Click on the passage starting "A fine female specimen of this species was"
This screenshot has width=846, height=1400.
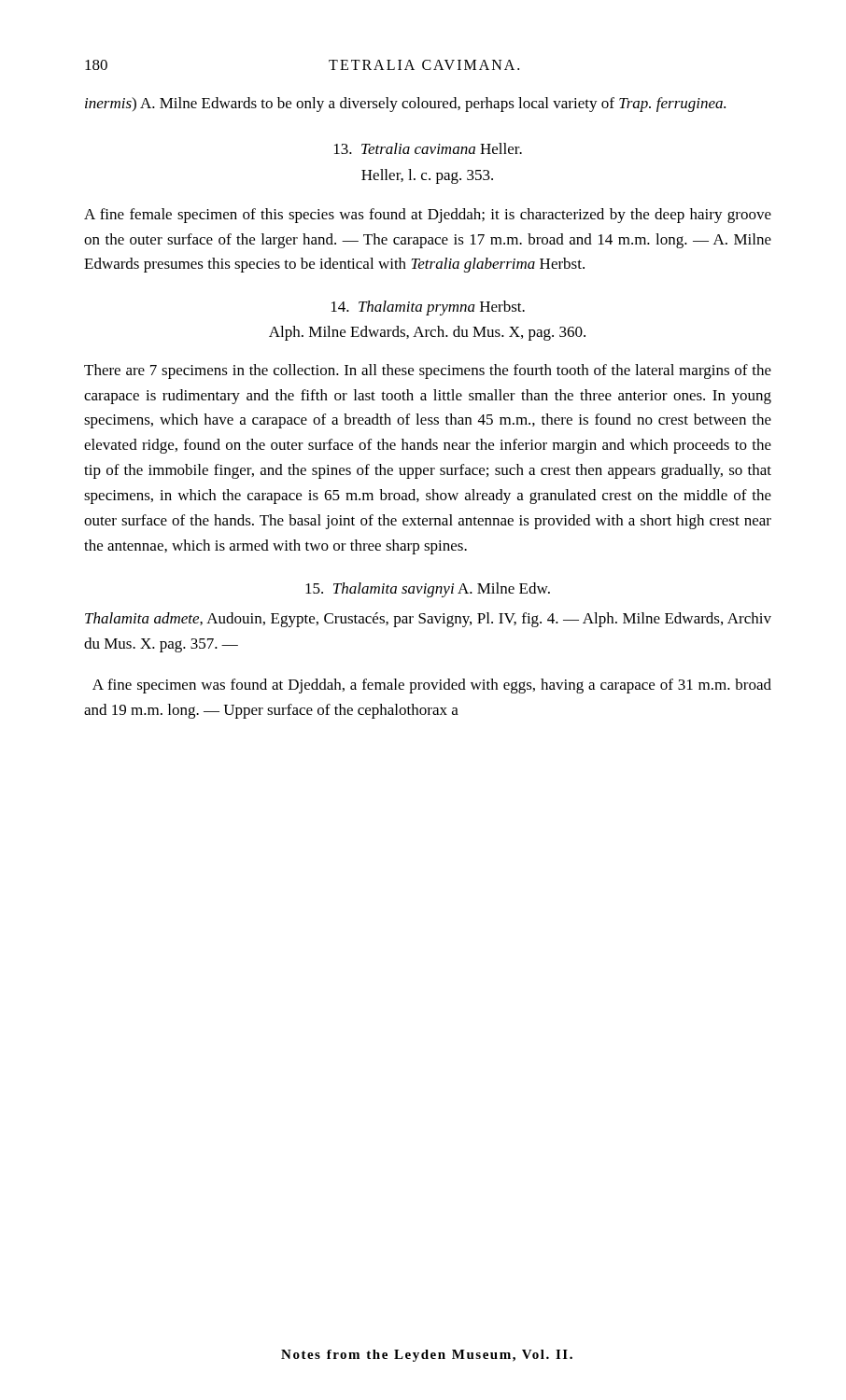click(428, 239)
